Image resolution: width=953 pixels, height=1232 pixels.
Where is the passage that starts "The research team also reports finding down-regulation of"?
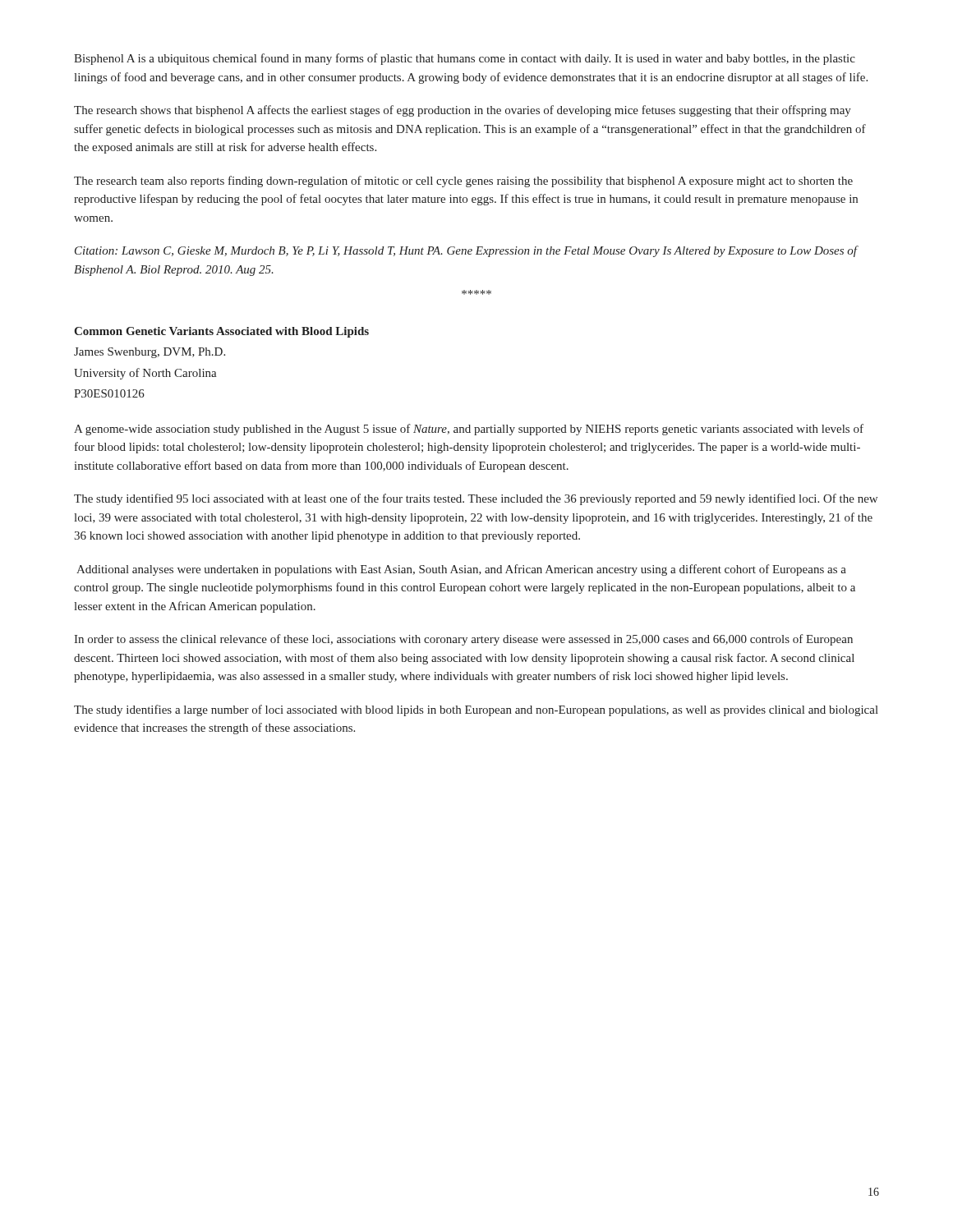(476, 199)
